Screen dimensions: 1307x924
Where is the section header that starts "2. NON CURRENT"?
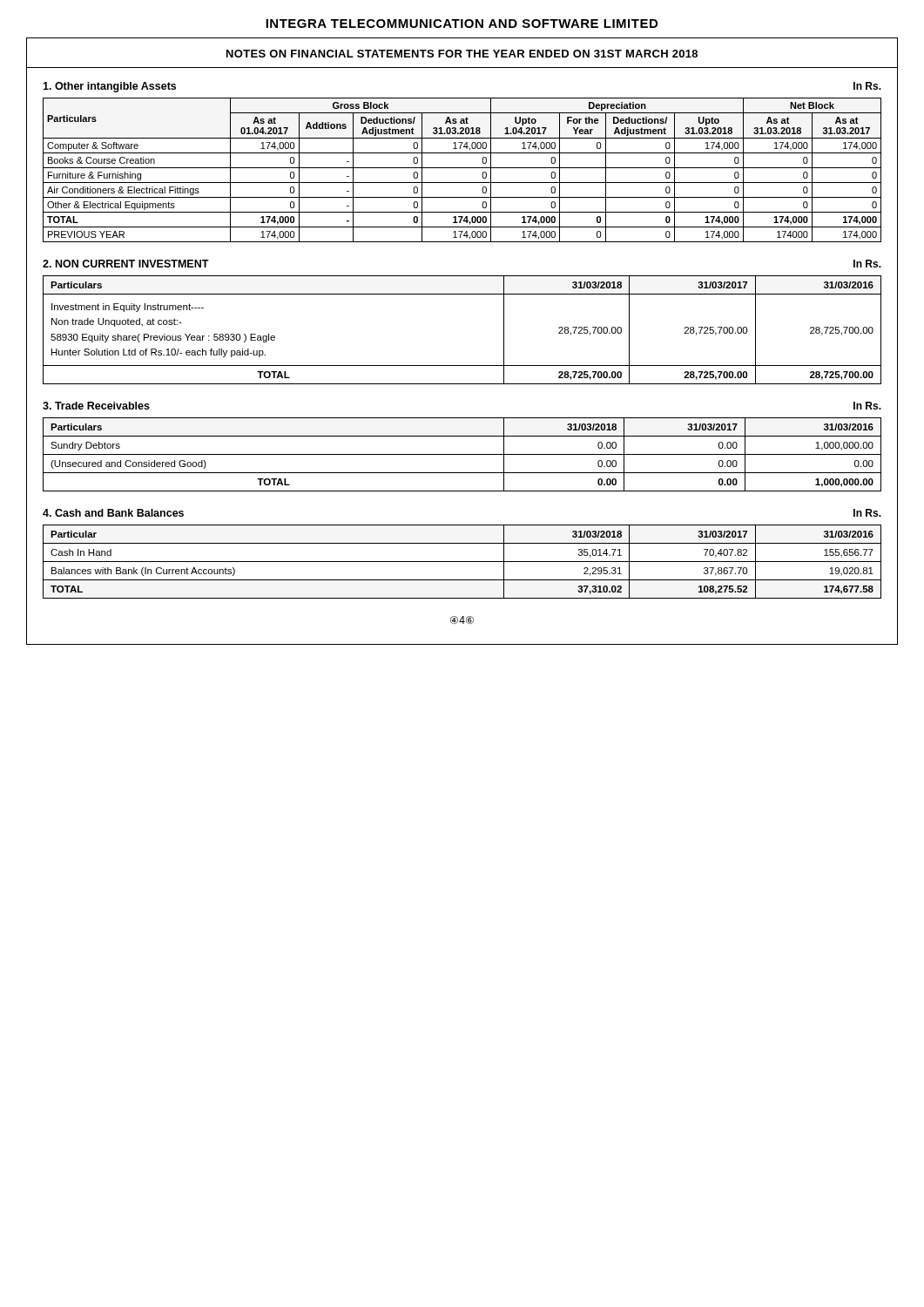pyautogui.click(x=462, y=264)
